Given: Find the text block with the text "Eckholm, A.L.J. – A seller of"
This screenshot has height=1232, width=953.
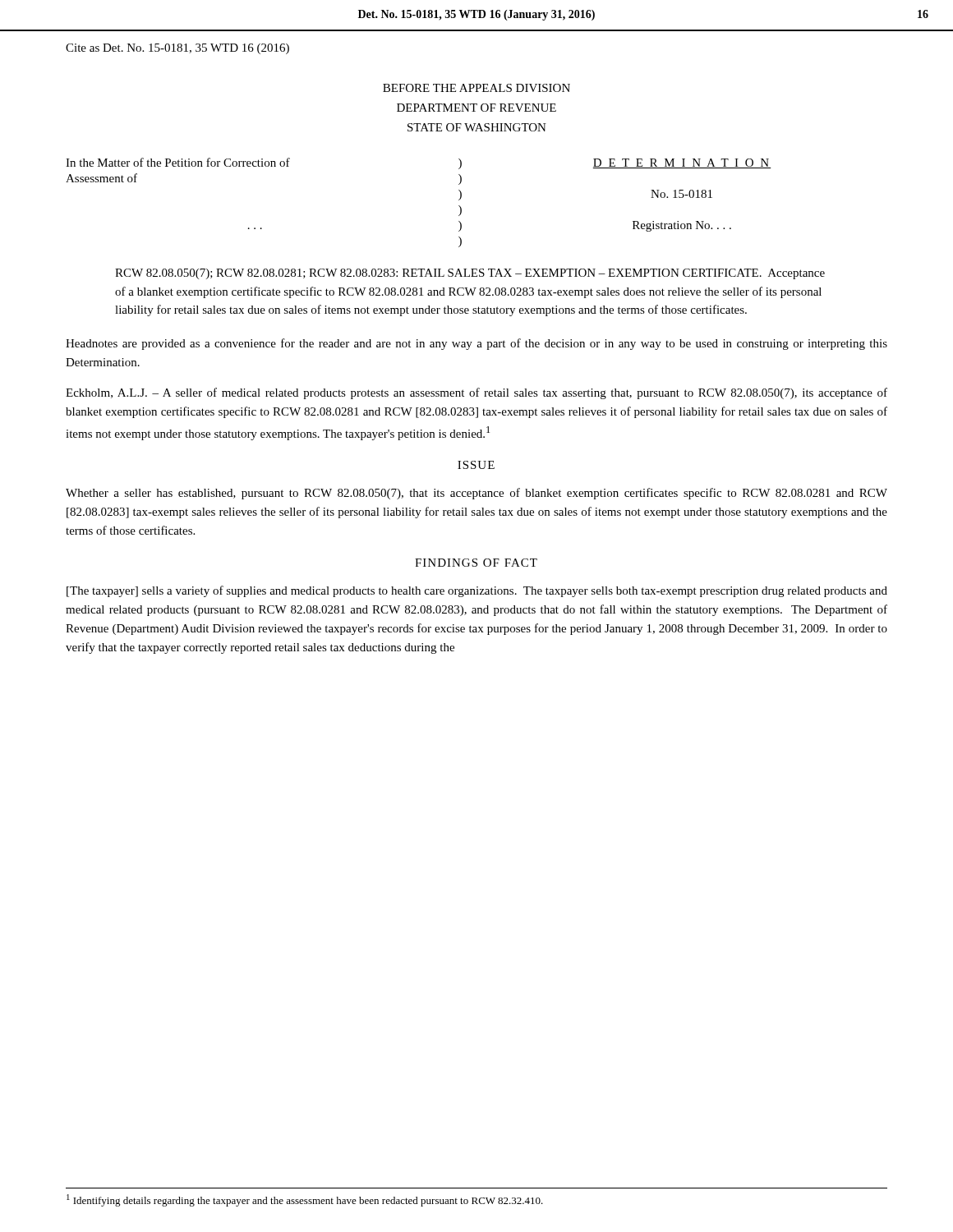Looking at the screenshot, I should pos(476,413).
